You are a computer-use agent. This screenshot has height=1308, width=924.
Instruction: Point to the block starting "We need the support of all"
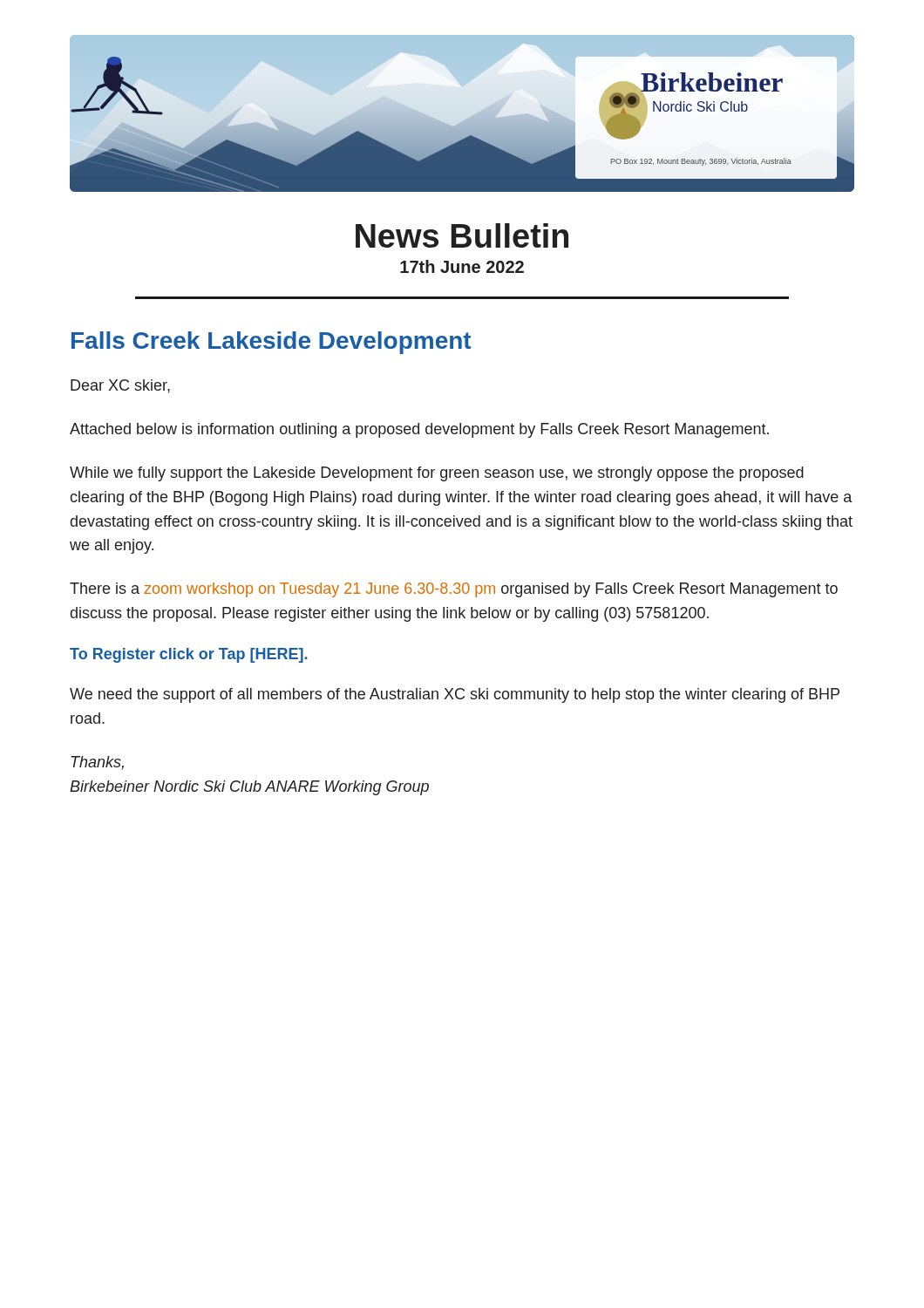click(462, 707)
